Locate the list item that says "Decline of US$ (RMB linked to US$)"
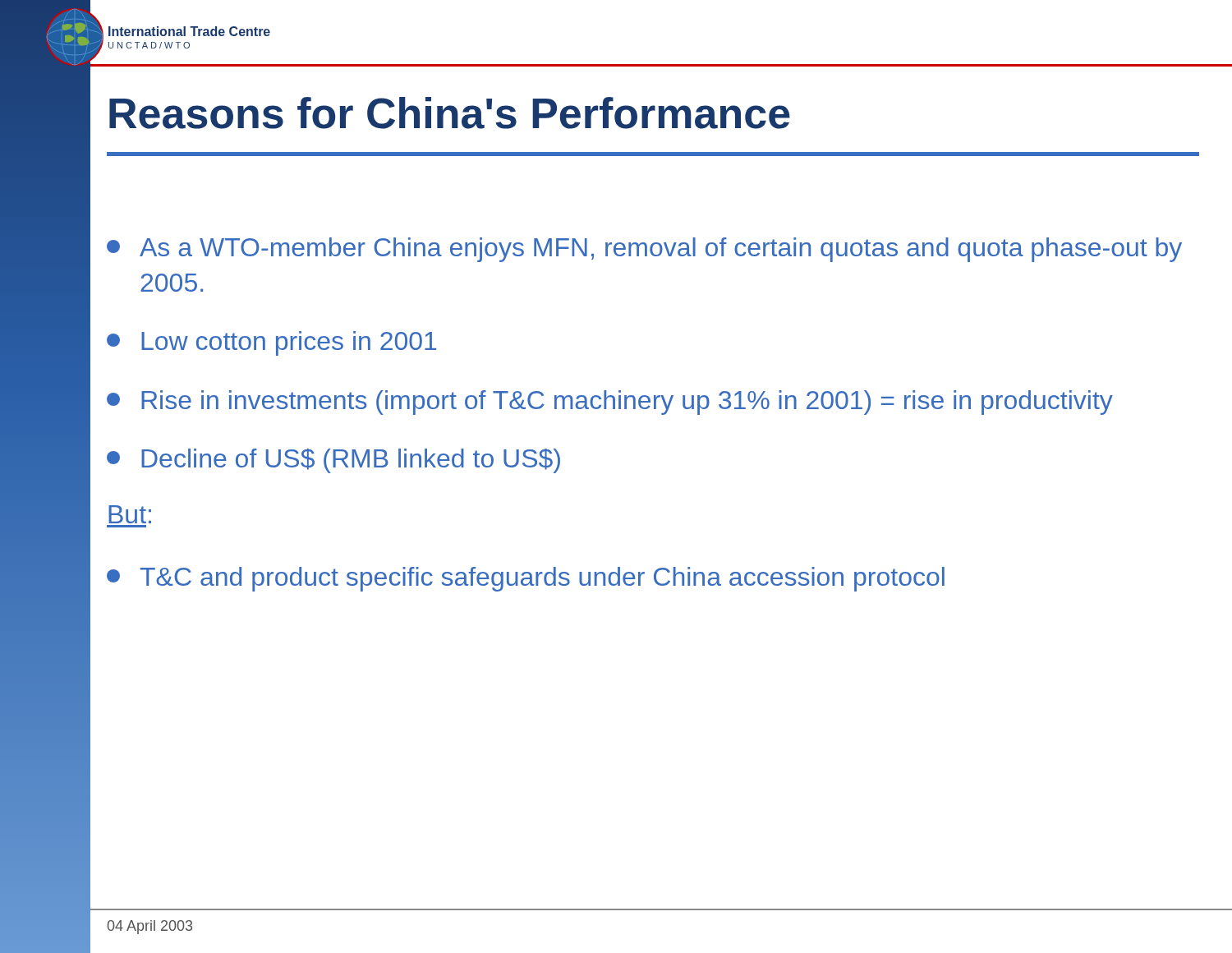 click(x=333, y=461)
